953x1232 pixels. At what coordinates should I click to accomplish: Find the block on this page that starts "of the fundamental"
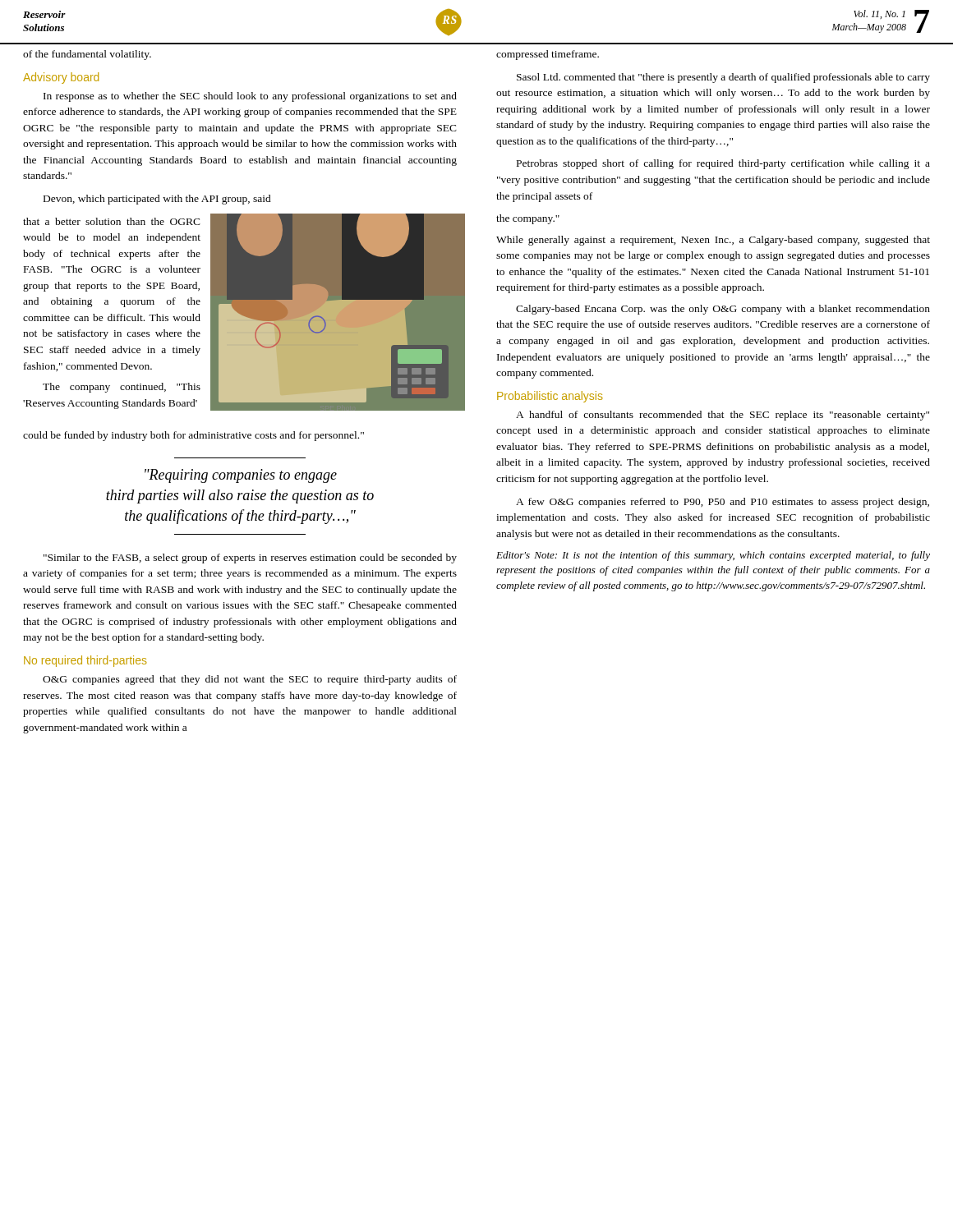tap(240, 54)
